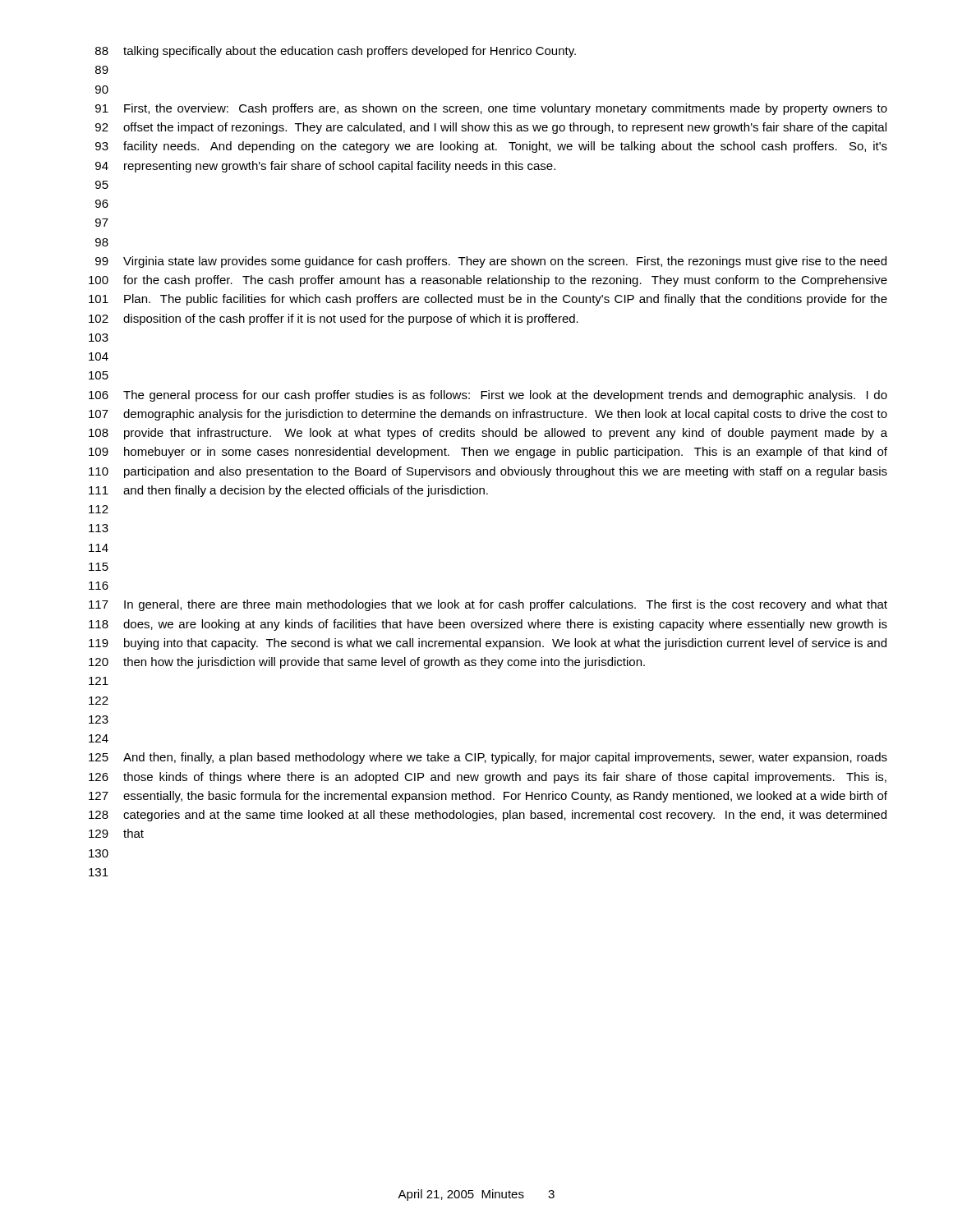Select the text block that says "91 92 93"

[476, 165]
